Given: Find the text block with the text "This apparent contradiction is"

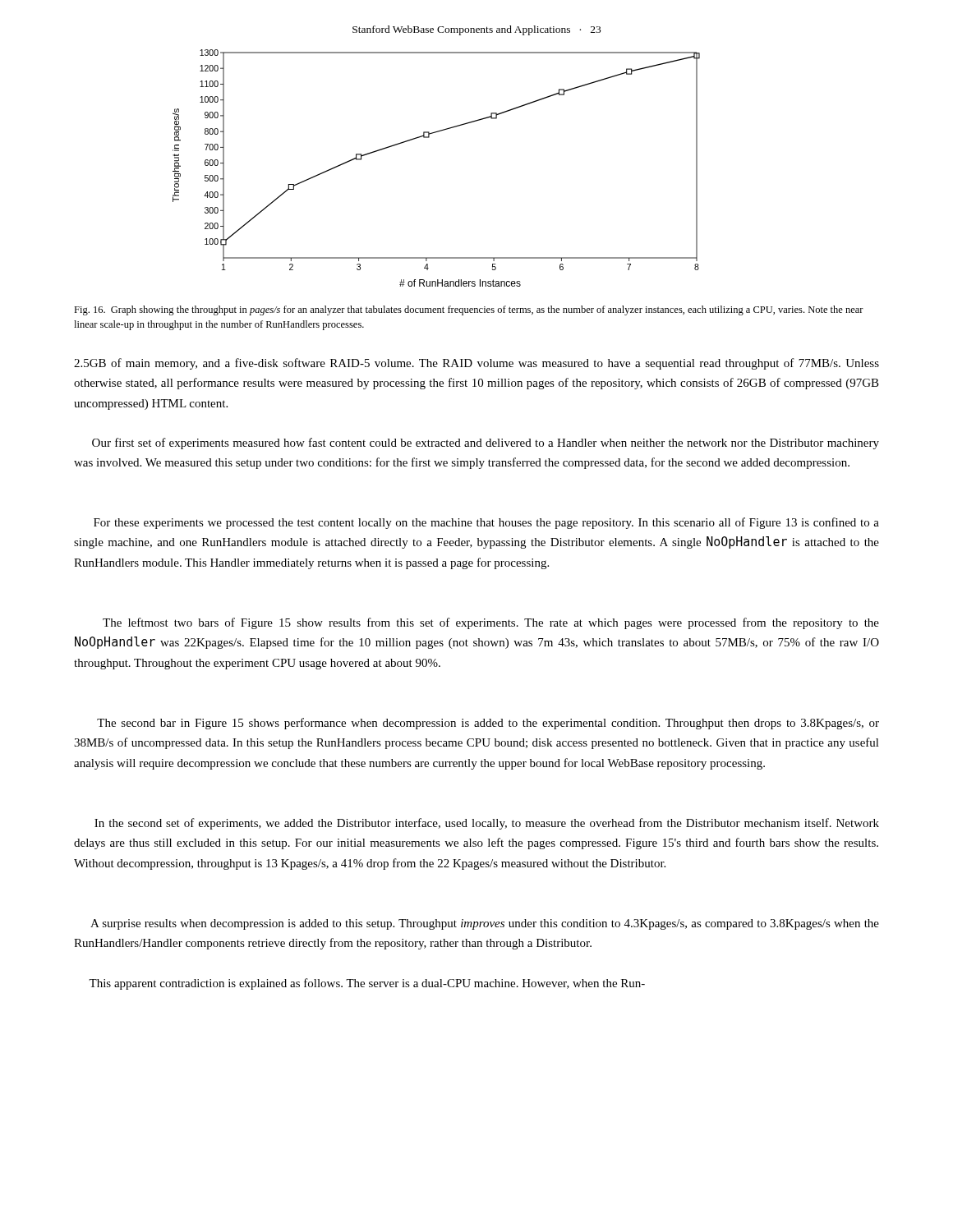Looking at the screenshot, I should pyautogui.click(x=360, y=983).
